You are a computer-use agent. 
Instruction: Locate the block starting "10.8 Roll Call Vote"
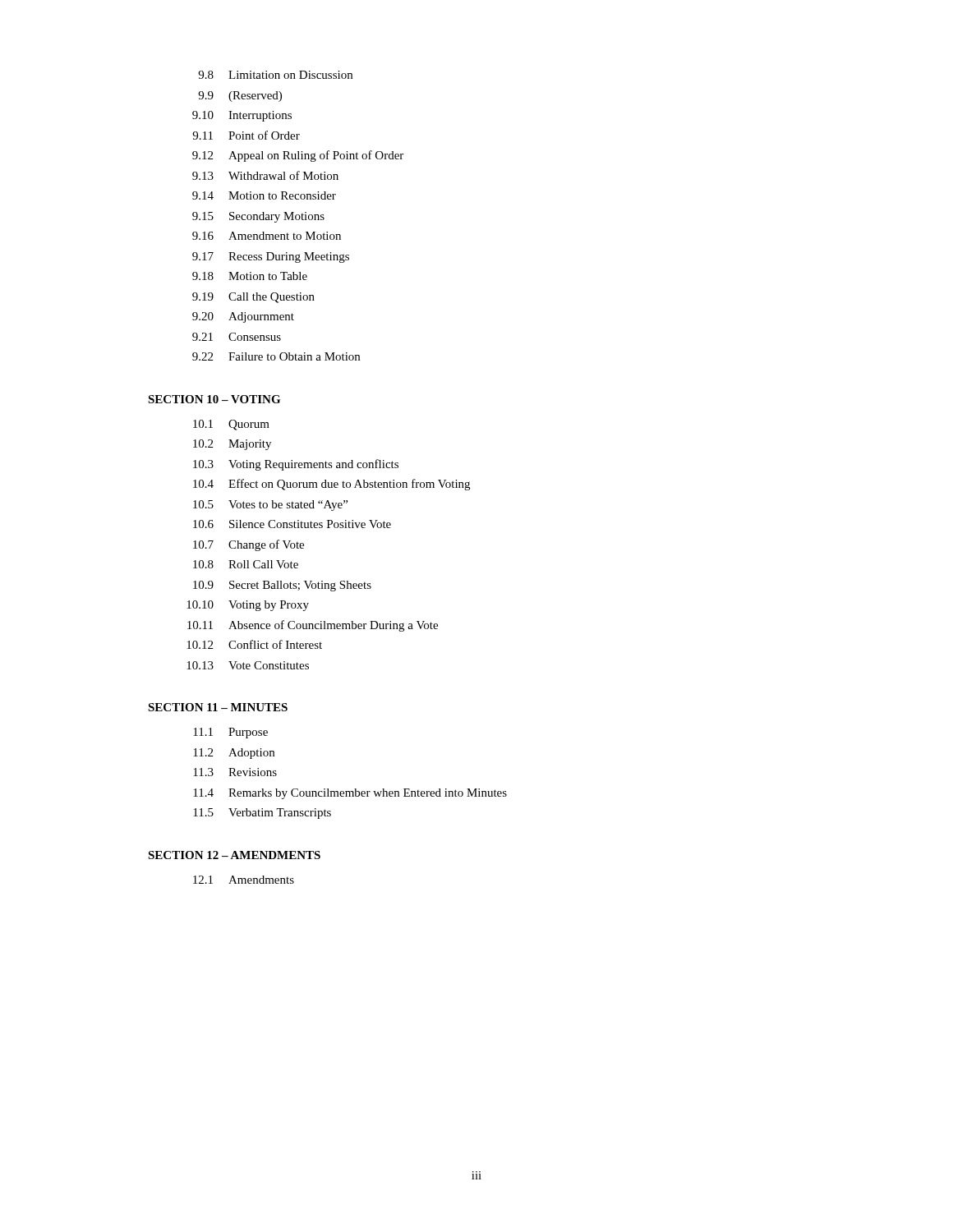(x=246, y=564)
